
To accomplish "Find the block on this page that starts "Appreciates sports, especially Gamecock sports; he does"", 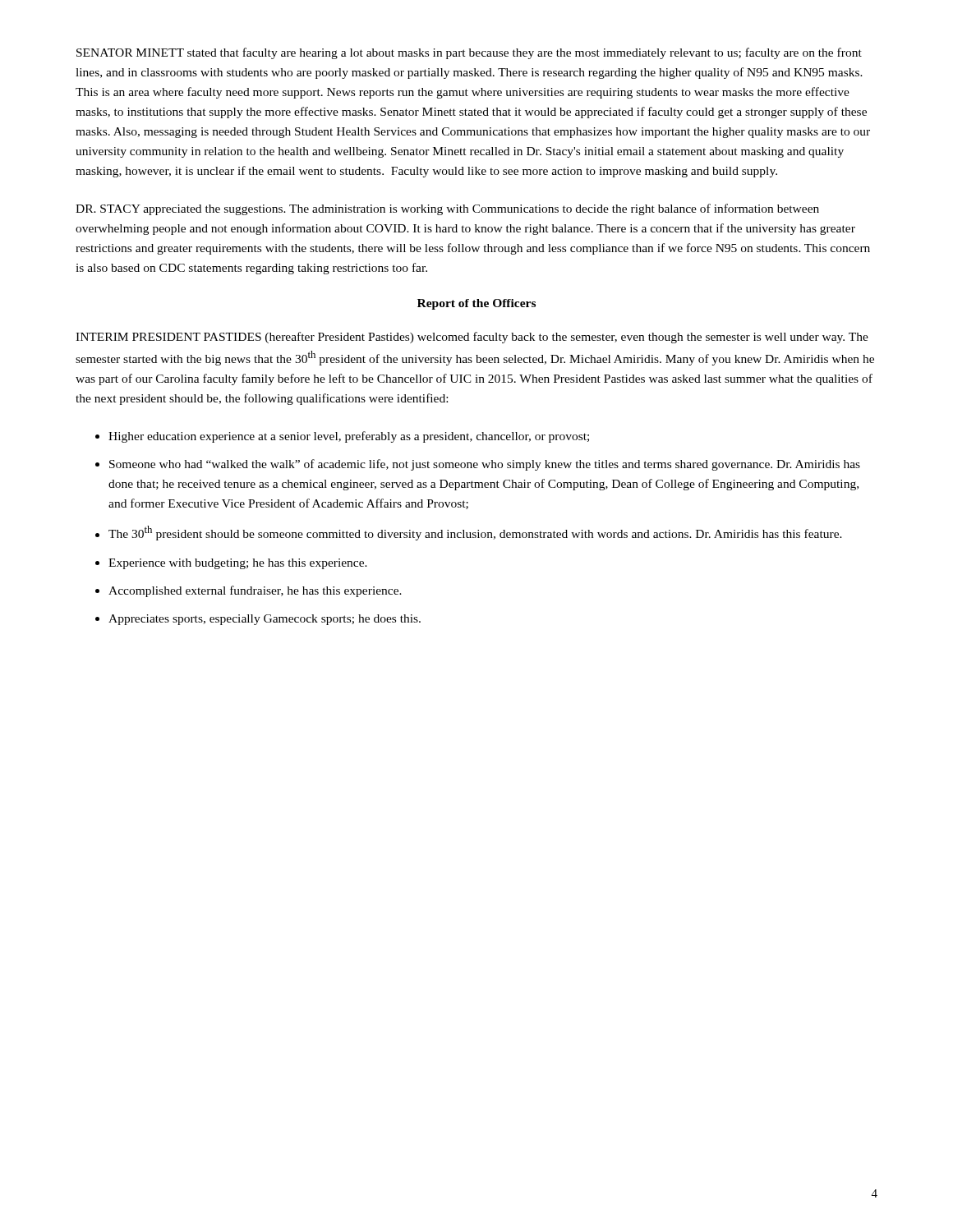I will click(265, 620).
